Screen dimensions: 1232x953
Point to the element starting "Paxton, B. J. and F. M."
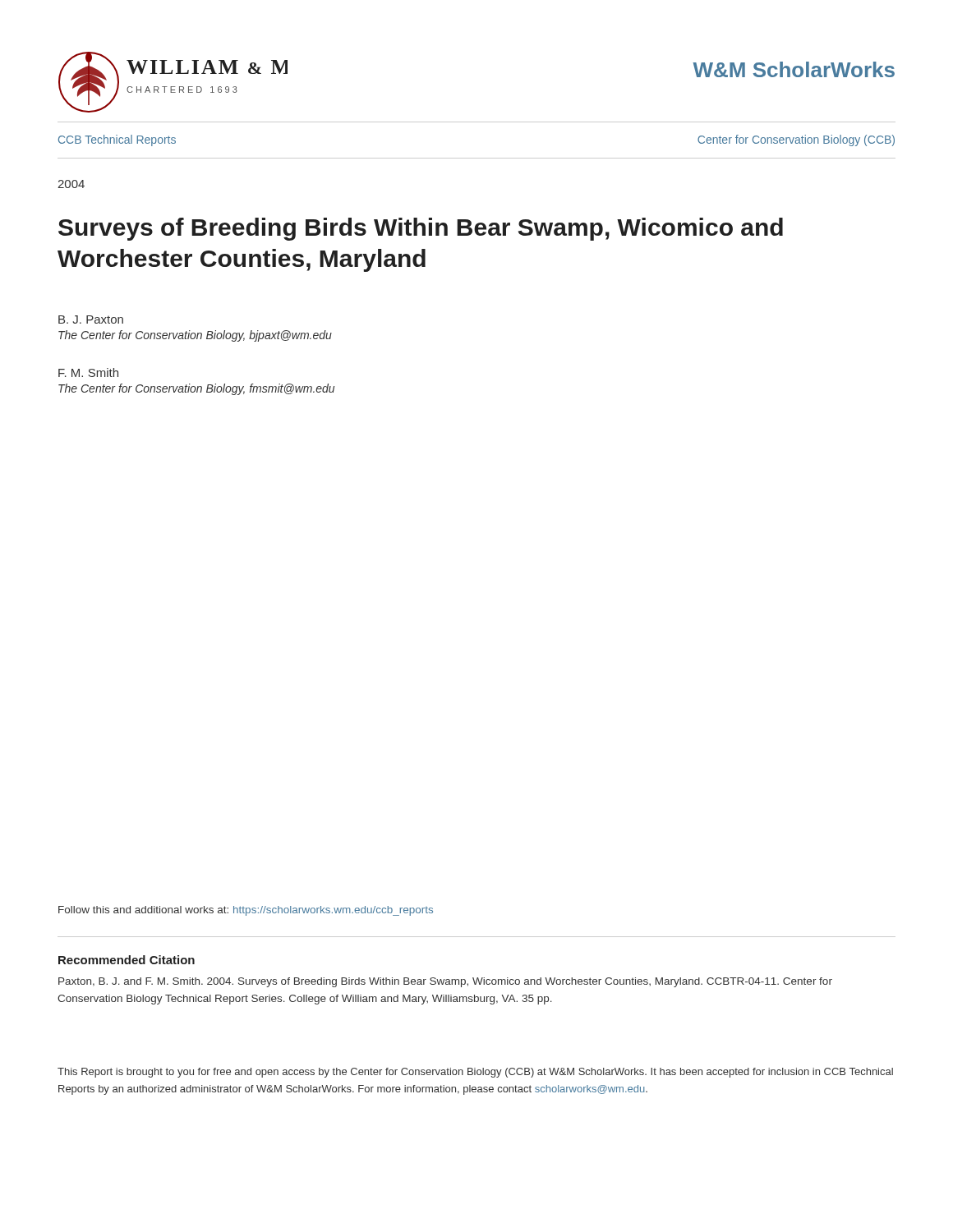pyautogui.click(x=445, y=990)
